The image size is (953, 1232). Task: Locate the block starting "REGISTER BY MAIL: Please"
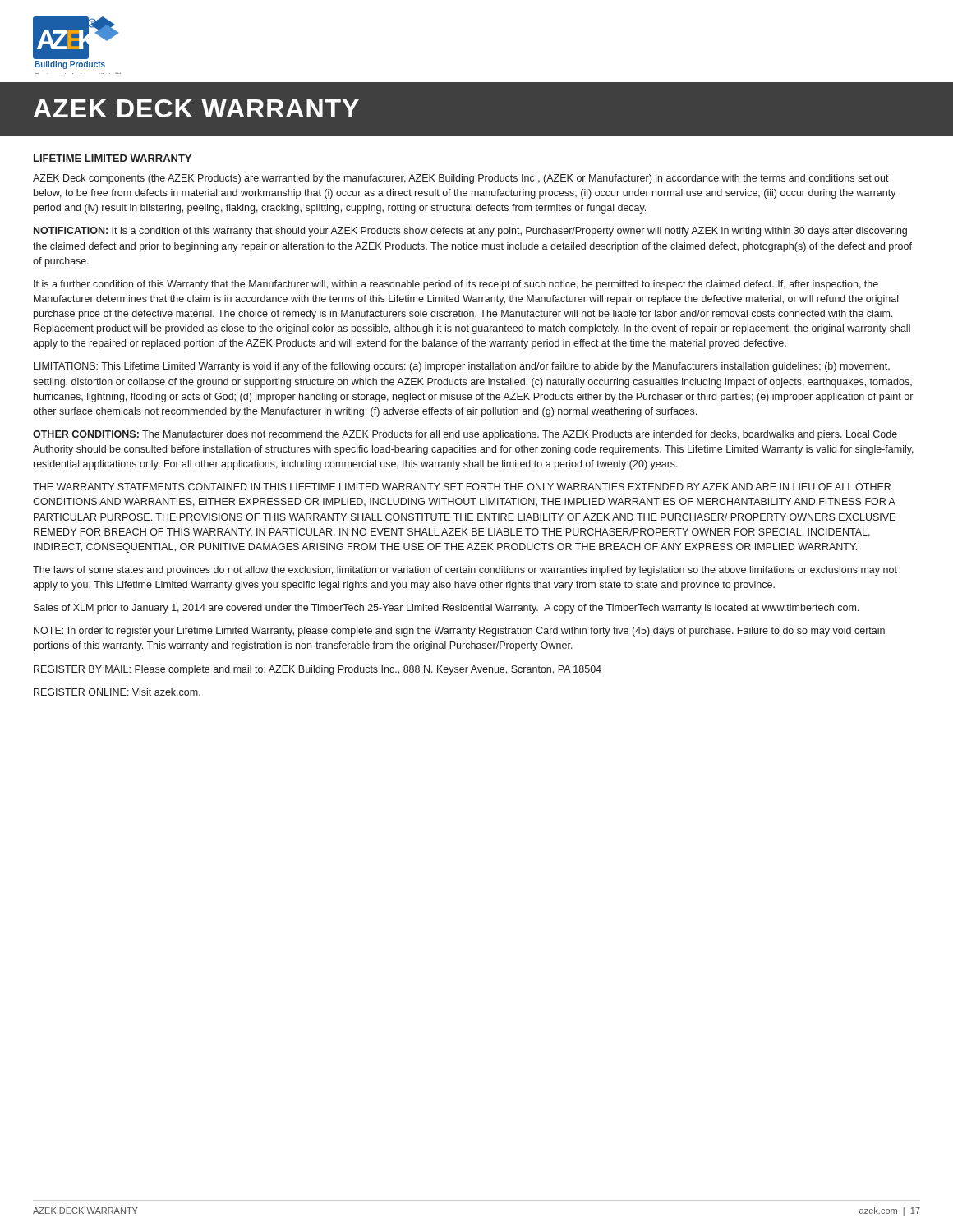tap(476, 669)
